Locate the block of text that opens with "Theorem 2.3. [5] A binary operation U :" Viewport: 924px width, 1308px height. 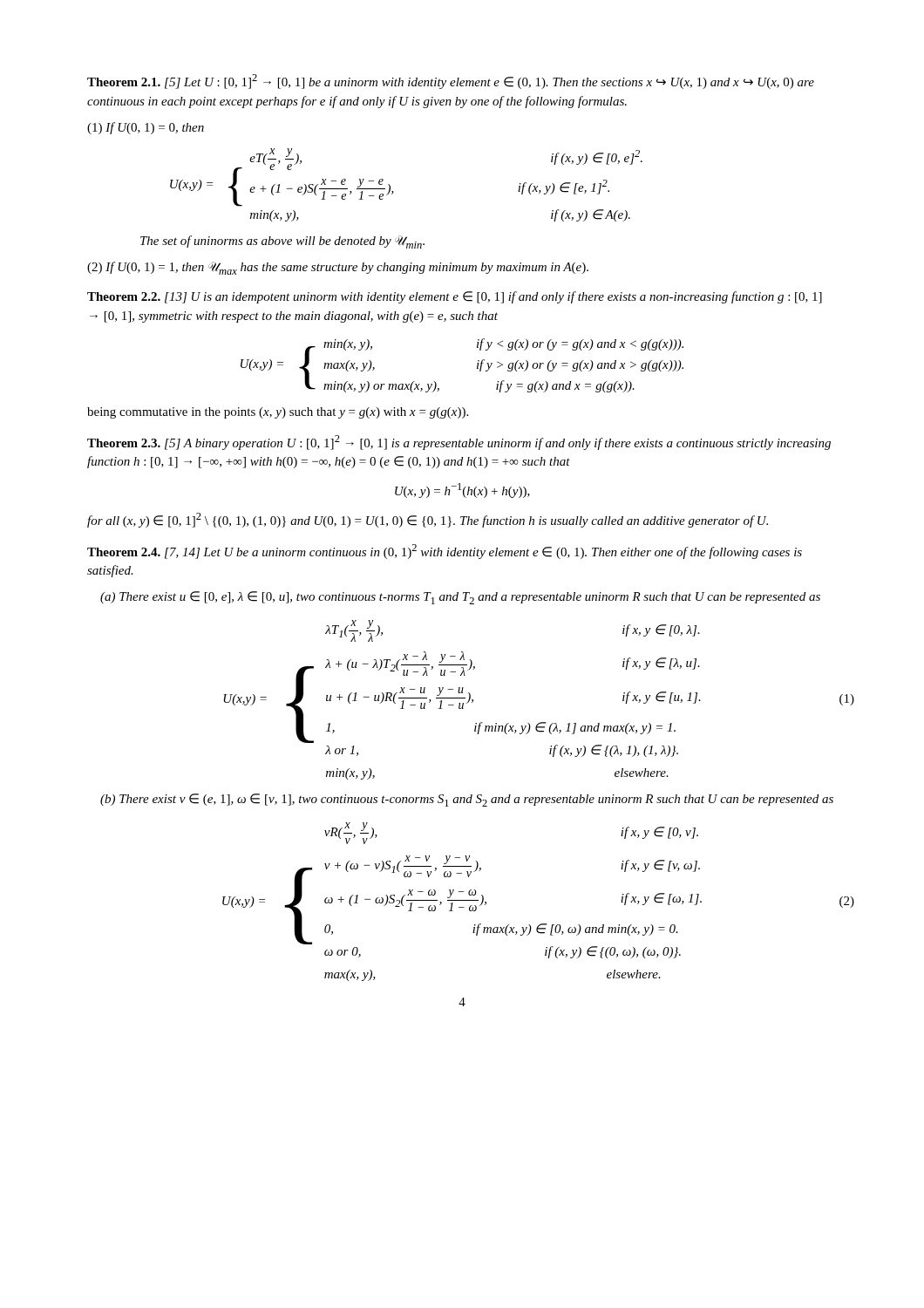[459, 450]
